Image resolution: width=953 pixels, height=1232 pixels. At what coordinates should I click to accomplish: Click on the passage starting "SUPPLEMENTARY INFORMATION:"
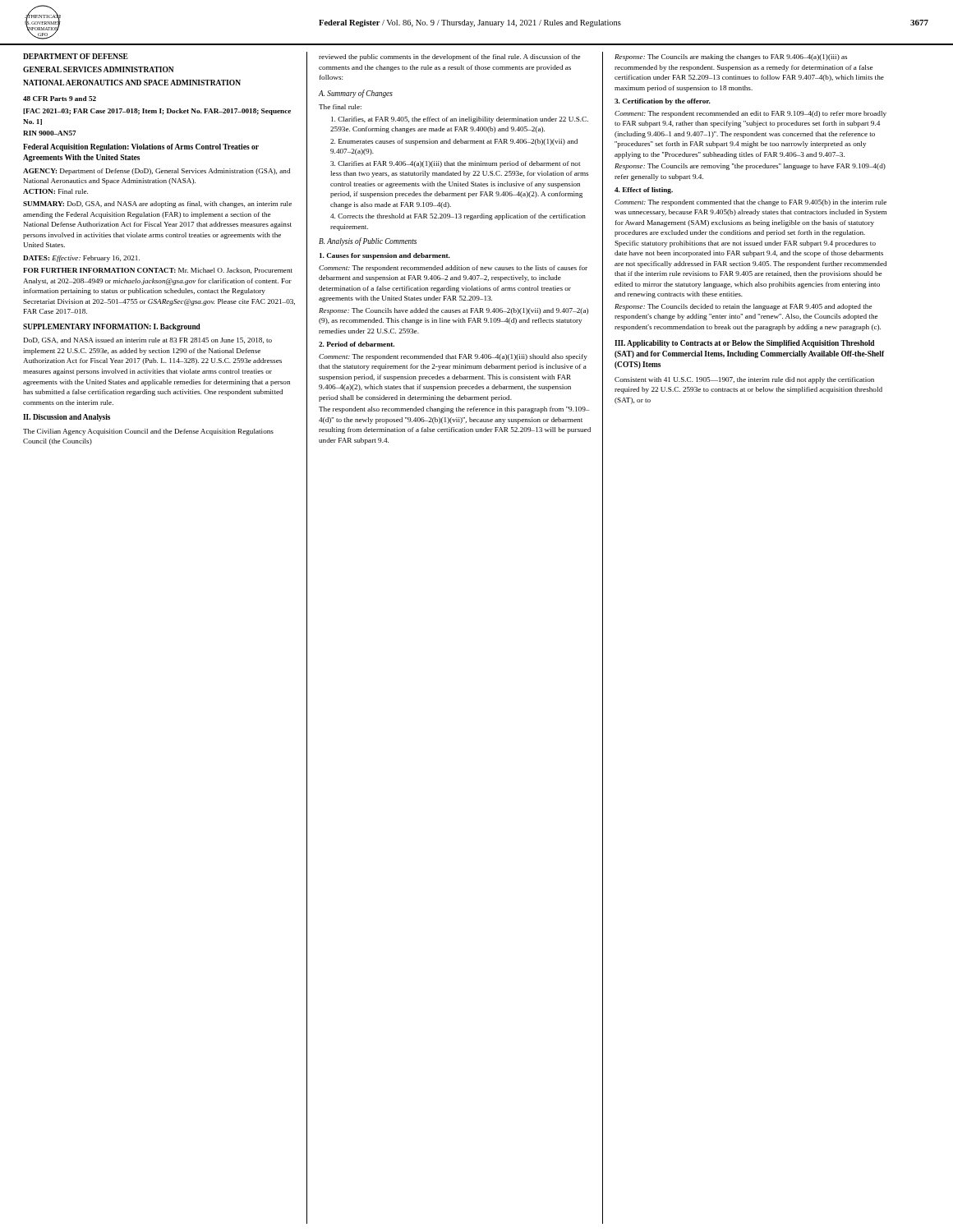click(x=87, y=327)
